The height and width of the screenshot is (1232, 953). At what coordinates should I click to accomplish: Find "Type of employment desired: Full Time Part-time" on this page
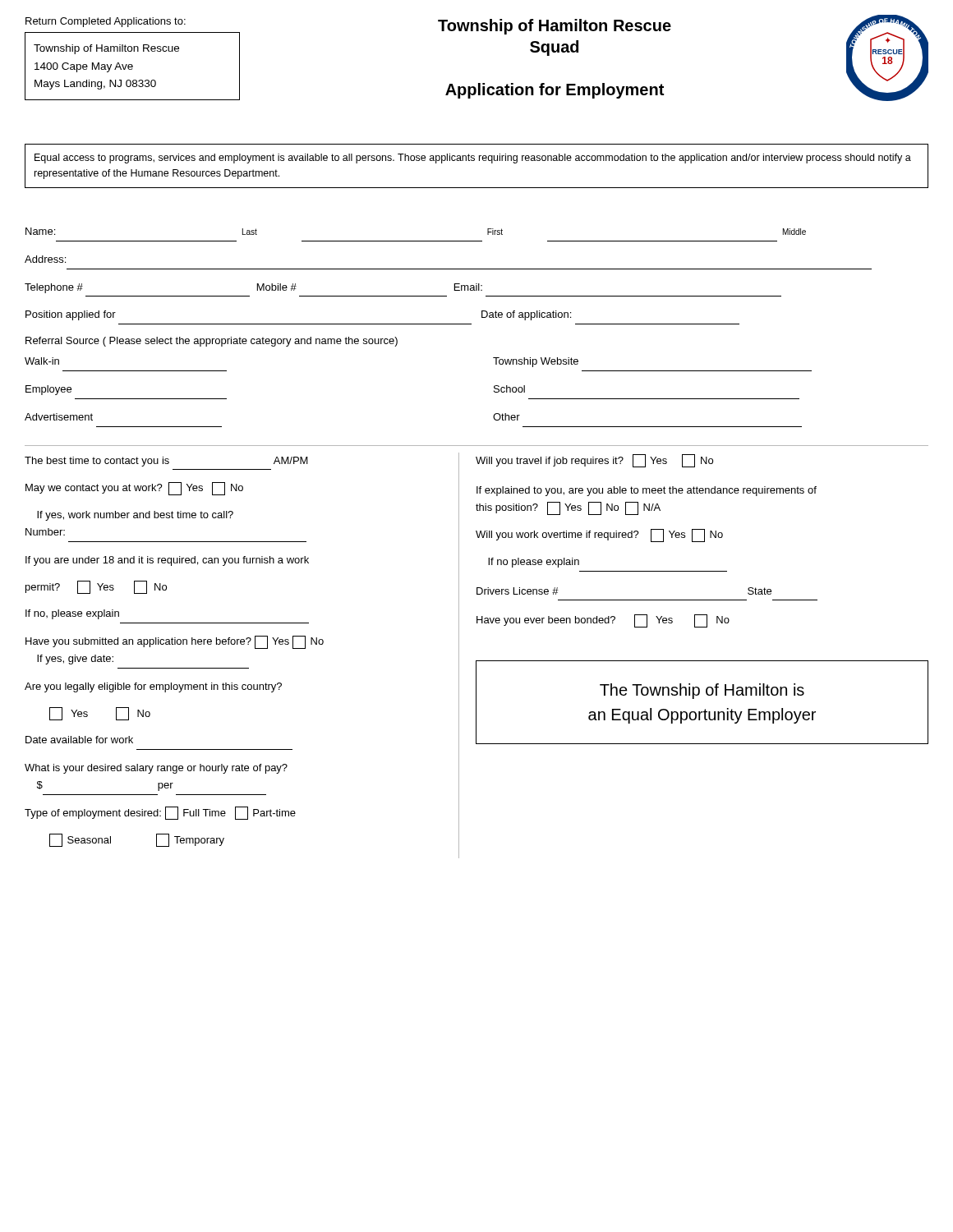(x=160, y=813)
